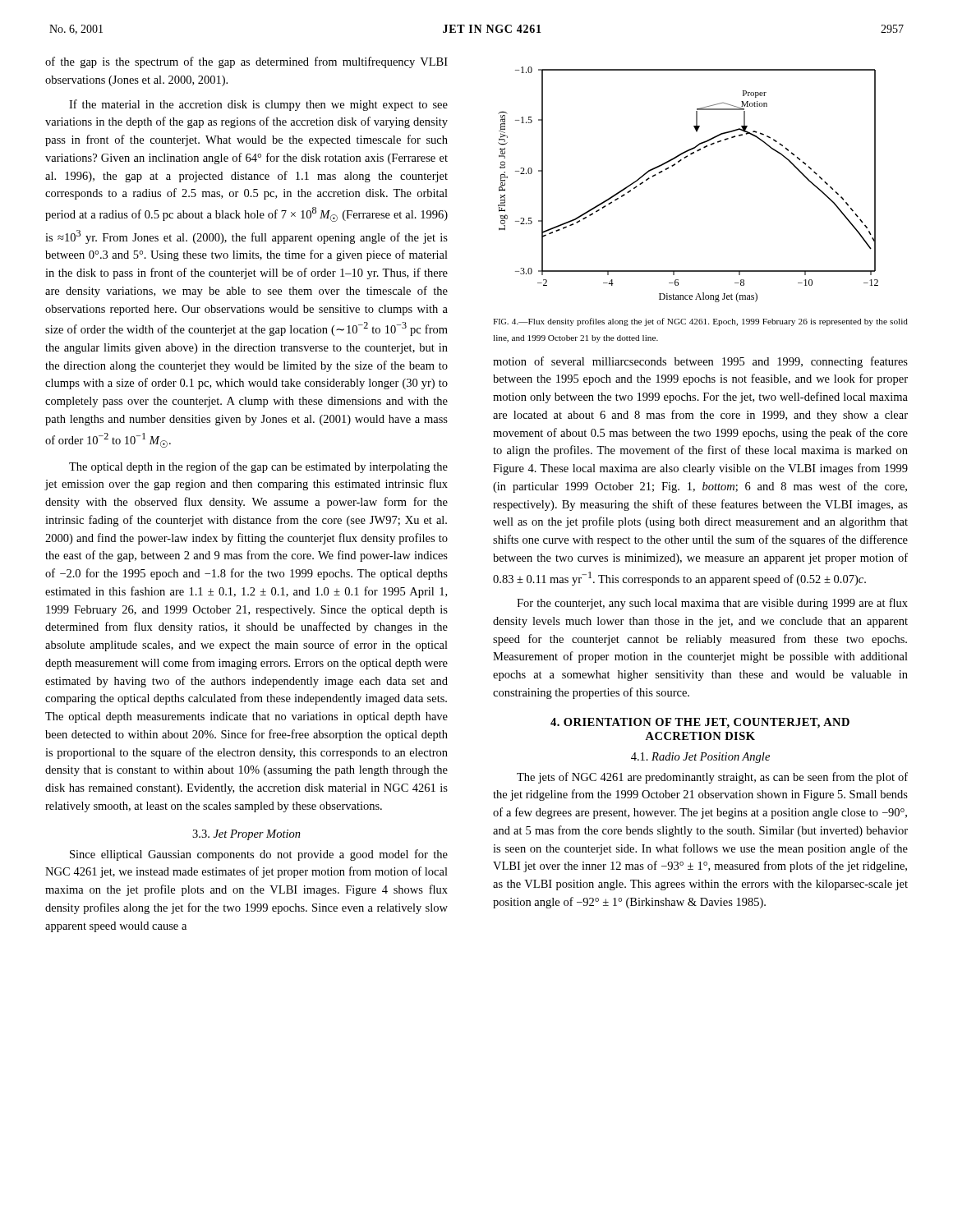Image resolution: width=953 pixels, height=1232 pixels.
Task: Select the line chart
Action: pyautogui.click(x=700, y=181)
